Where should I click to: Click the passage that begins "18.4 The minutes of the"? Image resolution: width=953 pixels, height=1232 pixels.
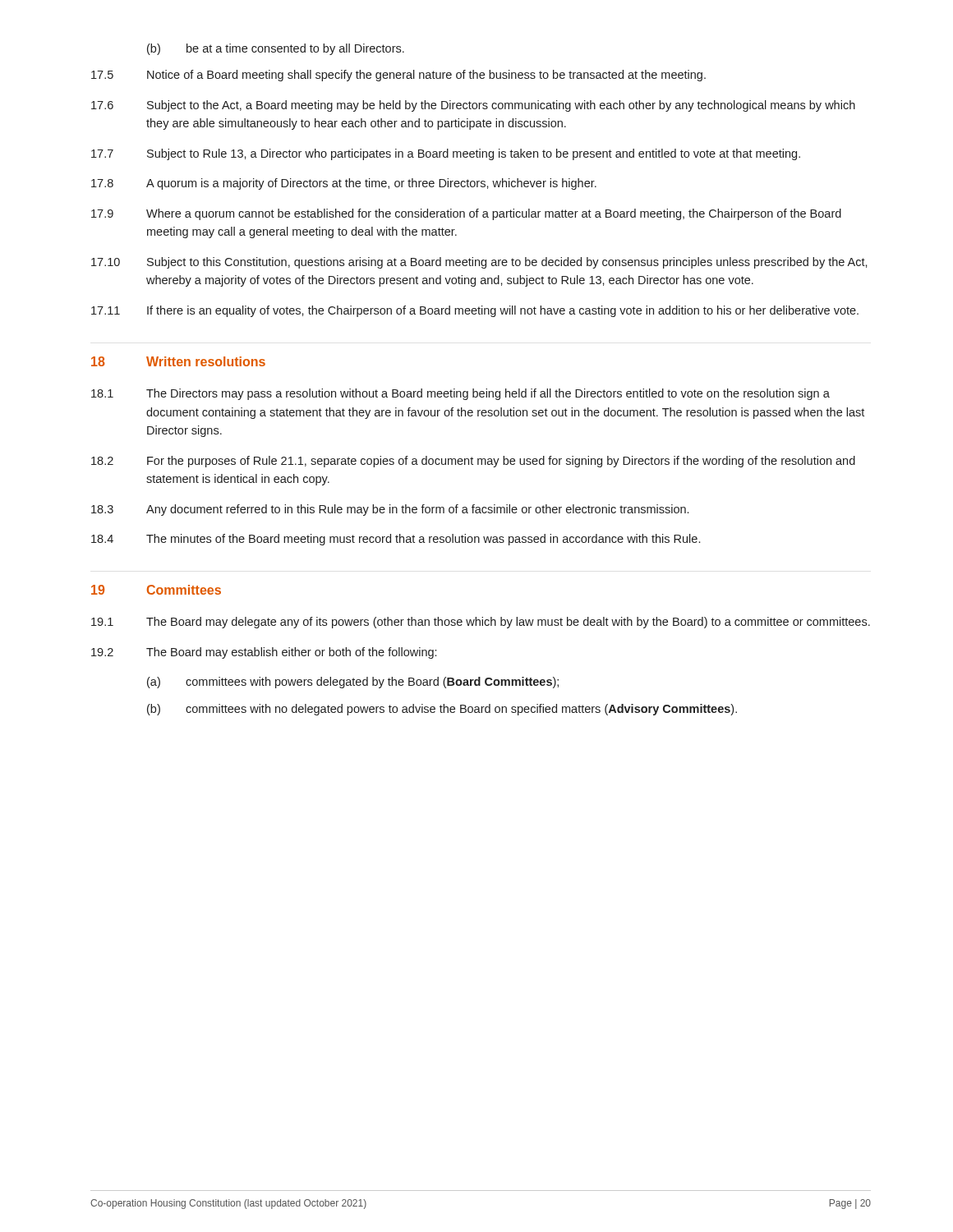click(x=481, y=539)
